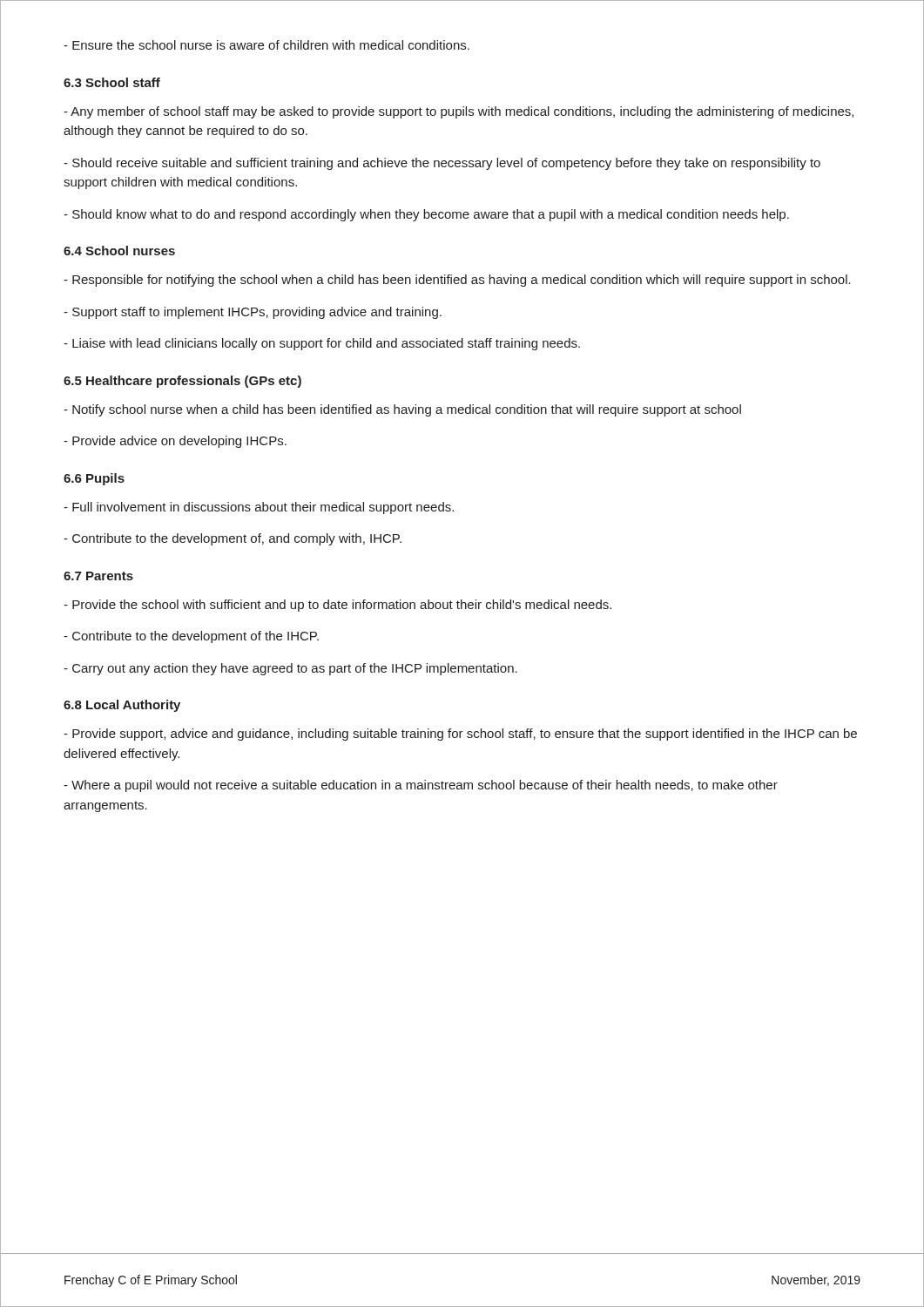
Task: Locate the text "6.7 Parents"
Action: [98, 575]
